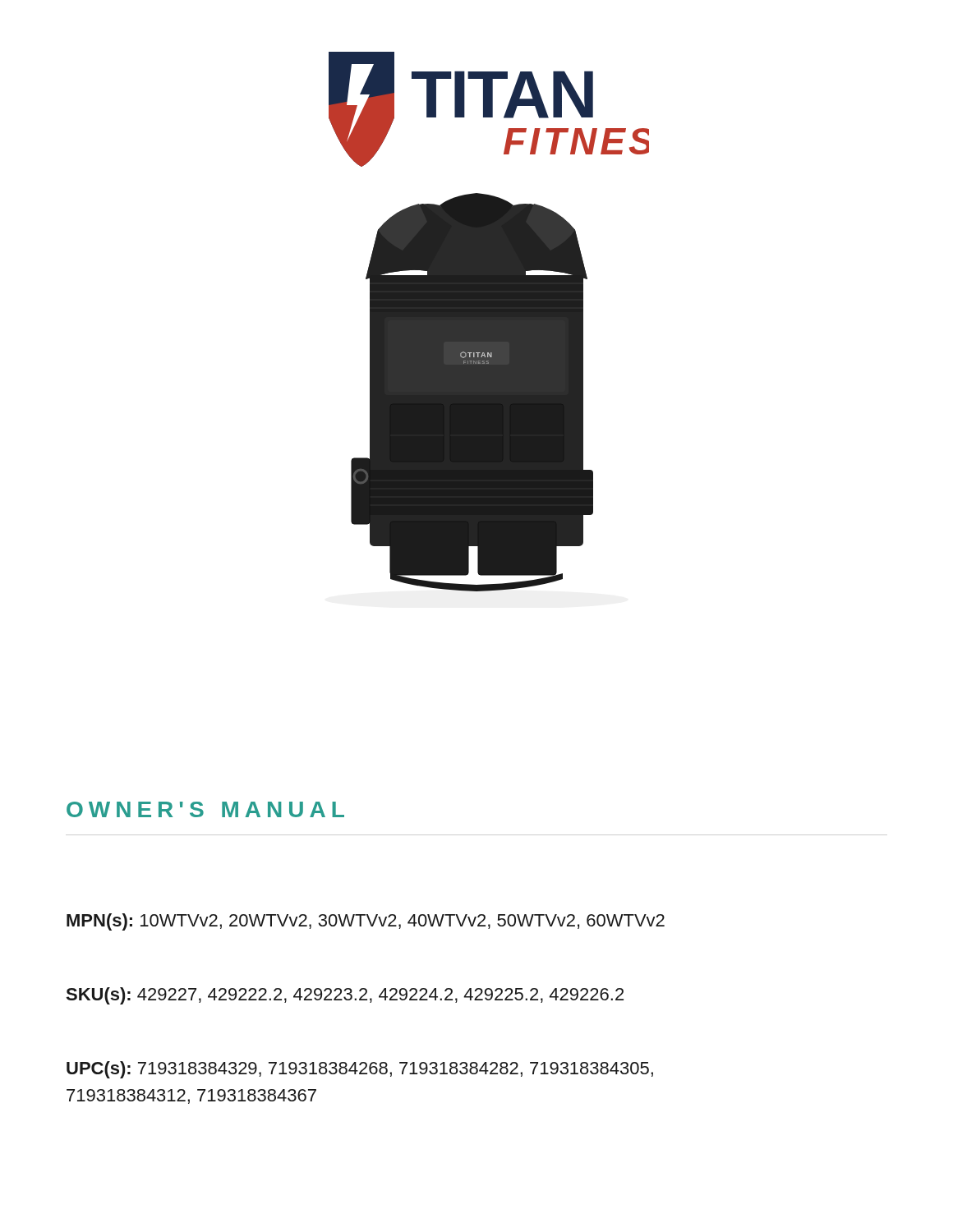Screen dimensions: 1232x953
Task: Find the logo
Action: [x=476, y=107]
